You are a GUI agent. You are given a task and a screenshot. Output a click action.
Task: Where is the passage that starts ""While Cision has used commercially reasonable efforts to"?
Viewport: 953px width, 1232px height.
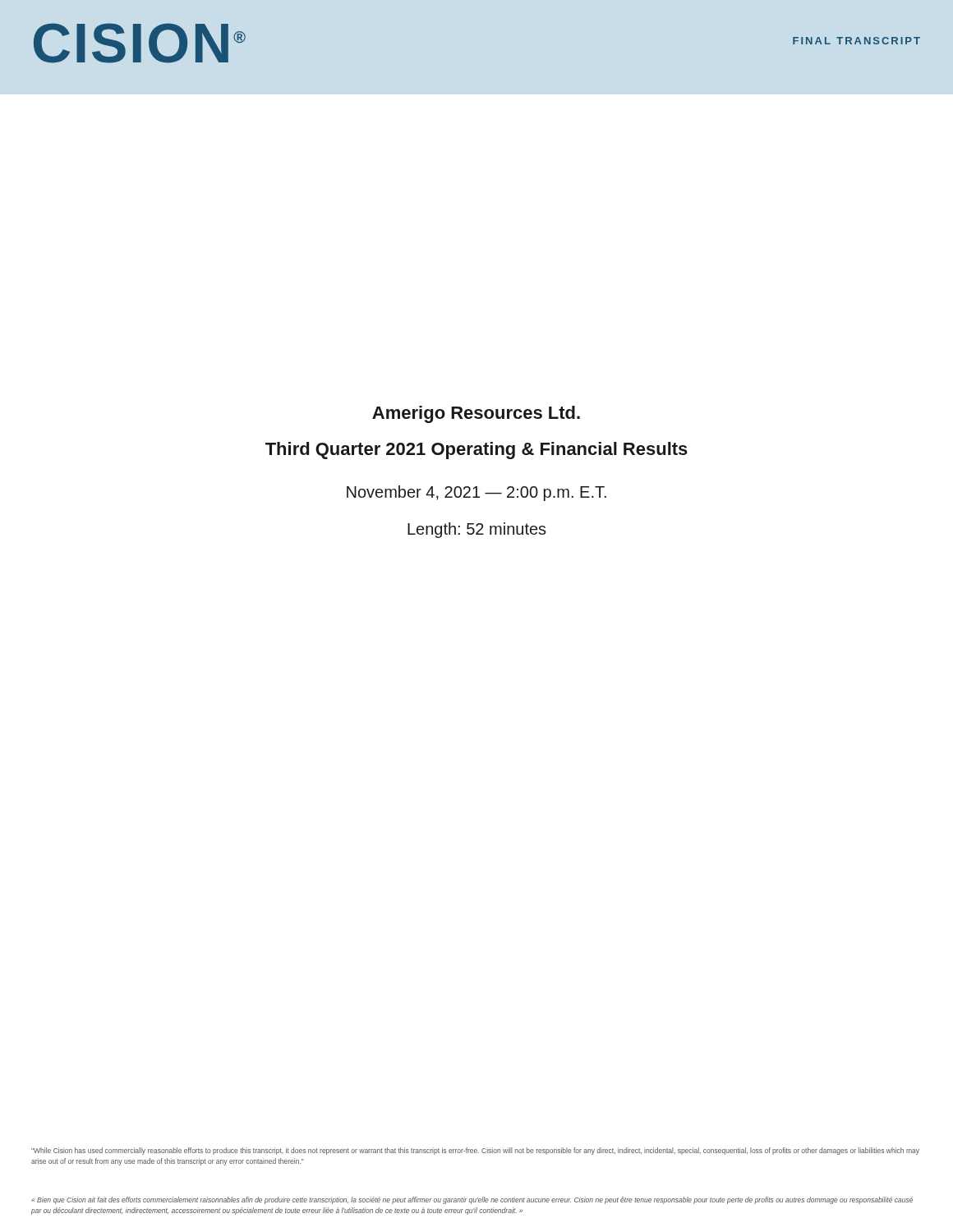click(x=475, y=1156)
